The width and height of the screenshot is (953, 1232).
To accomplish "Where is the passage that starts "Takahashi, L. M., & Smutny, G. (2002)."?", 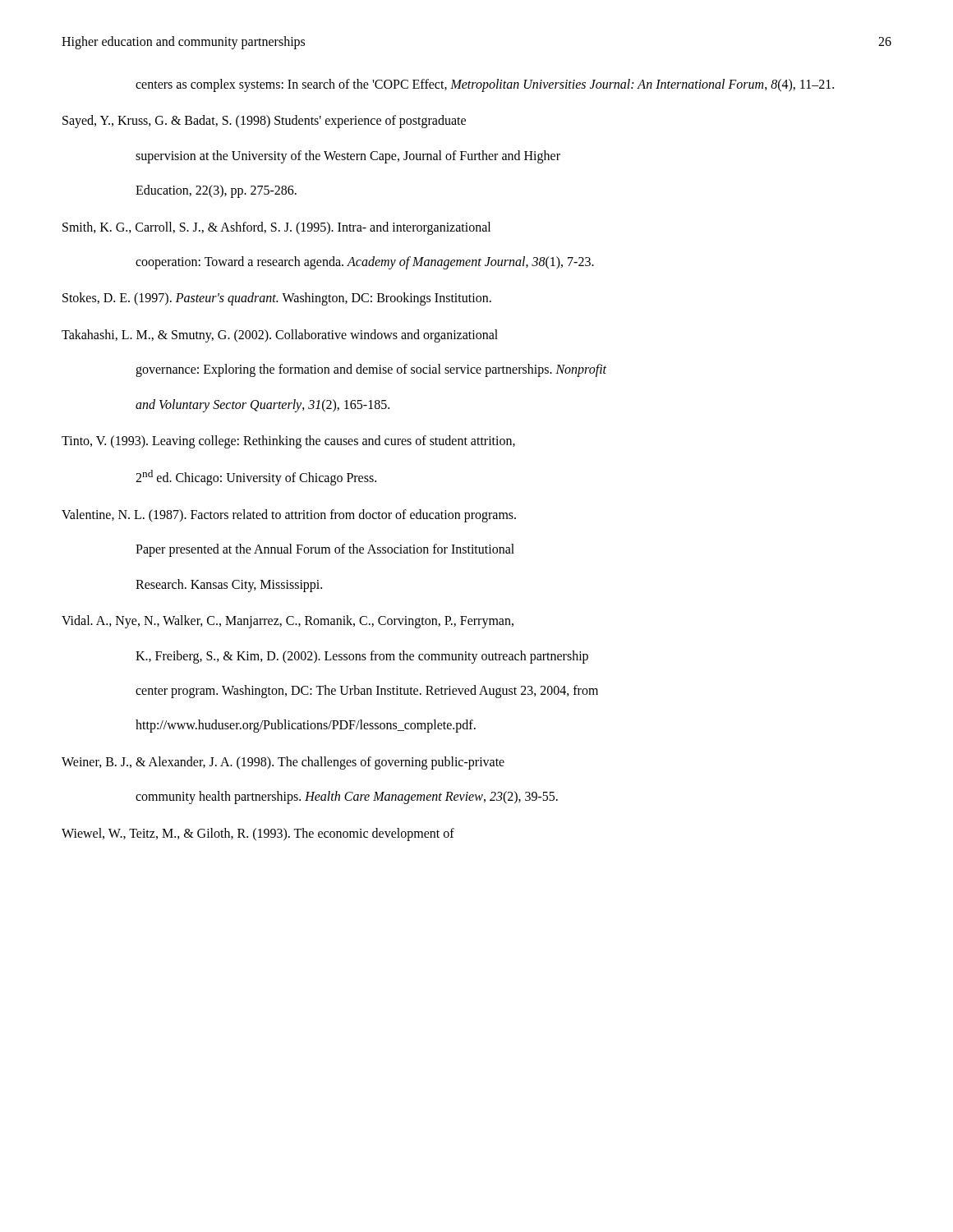I will pyautogui.click(x=476, y=370).
